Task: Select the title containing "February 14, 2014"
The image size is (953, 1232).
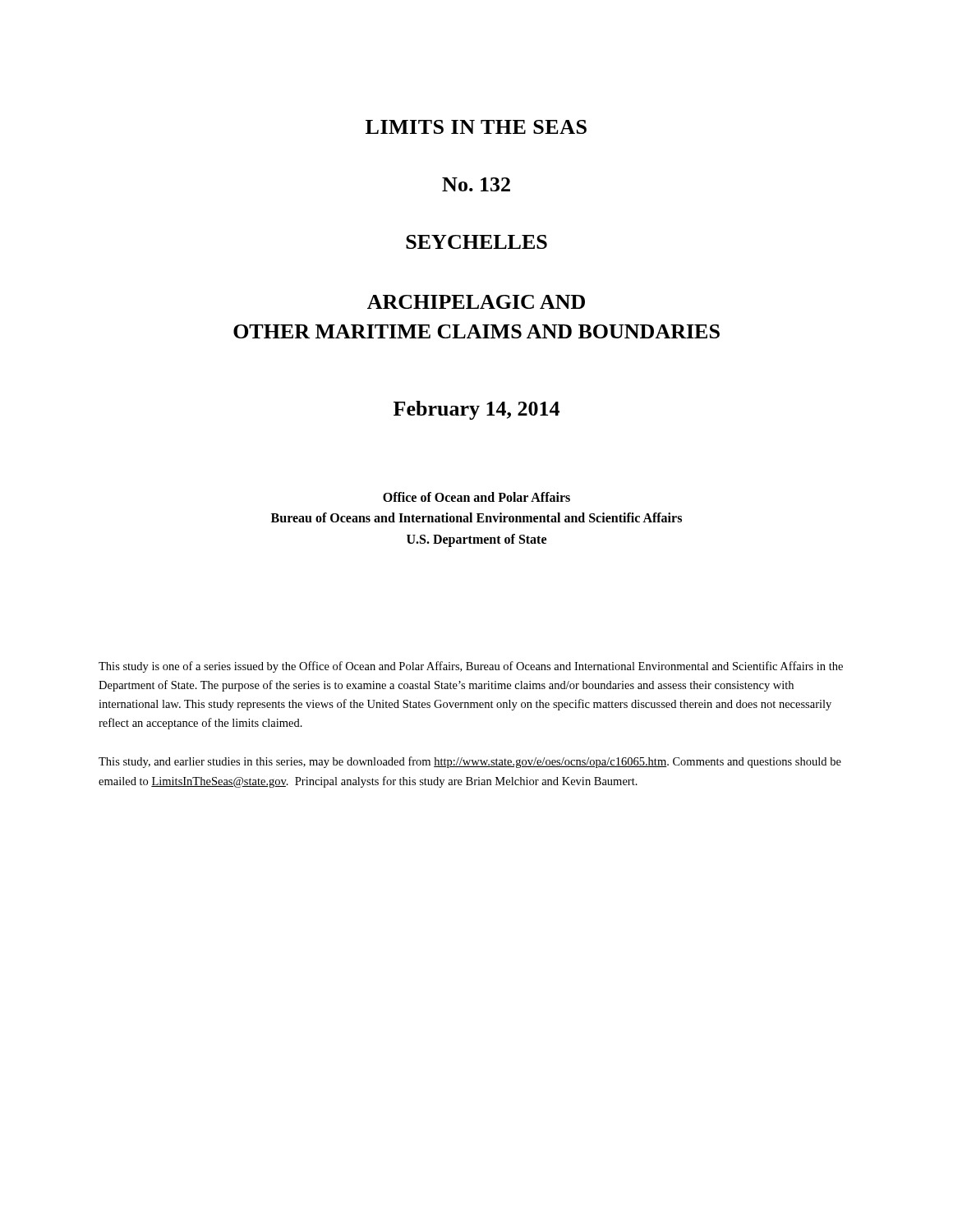Action: pyautogui.click(x=476, y=408)
